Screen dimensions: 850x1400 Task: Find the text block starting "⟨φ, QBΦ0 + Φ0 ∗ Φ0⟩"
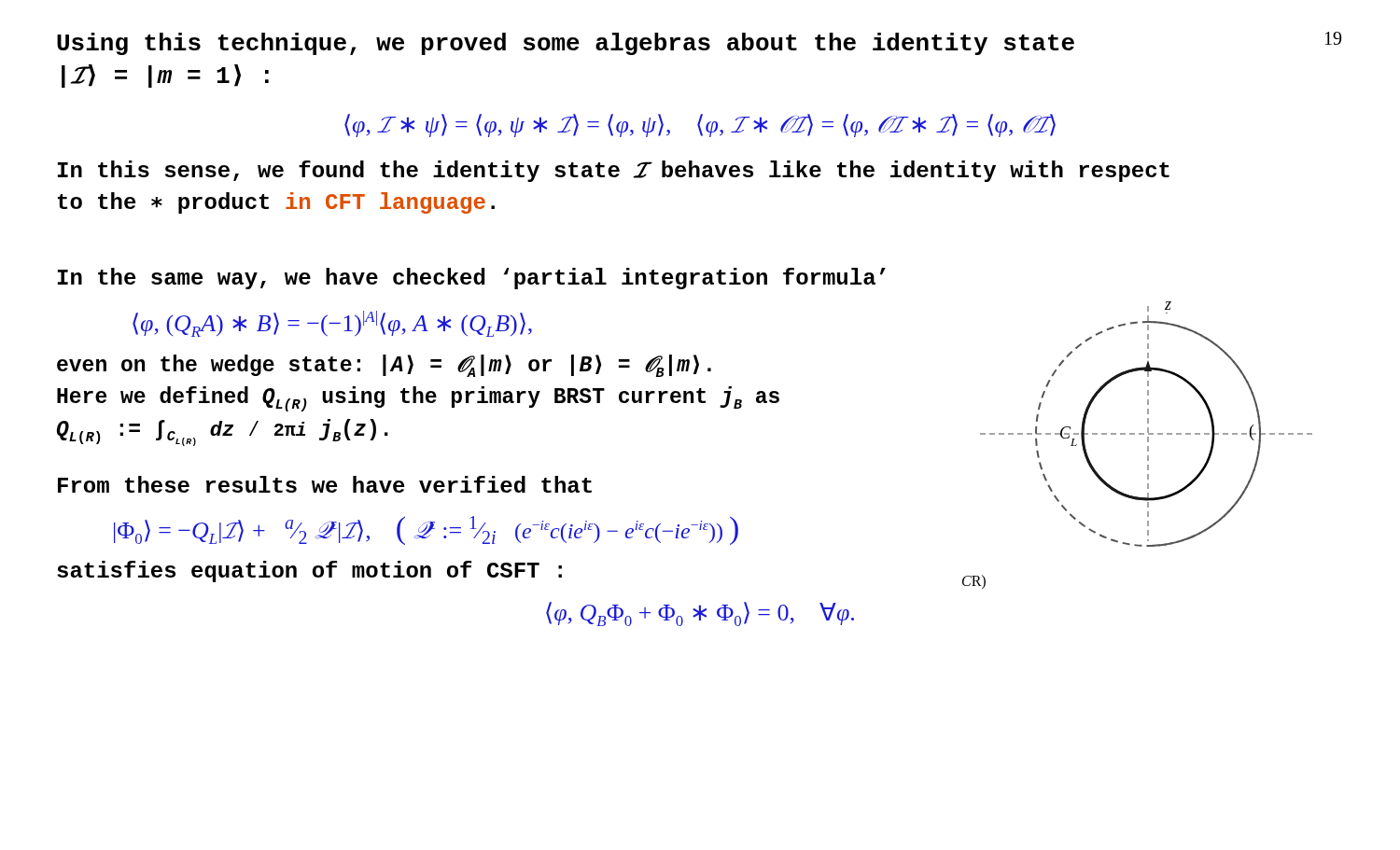[x=700, y=615]
